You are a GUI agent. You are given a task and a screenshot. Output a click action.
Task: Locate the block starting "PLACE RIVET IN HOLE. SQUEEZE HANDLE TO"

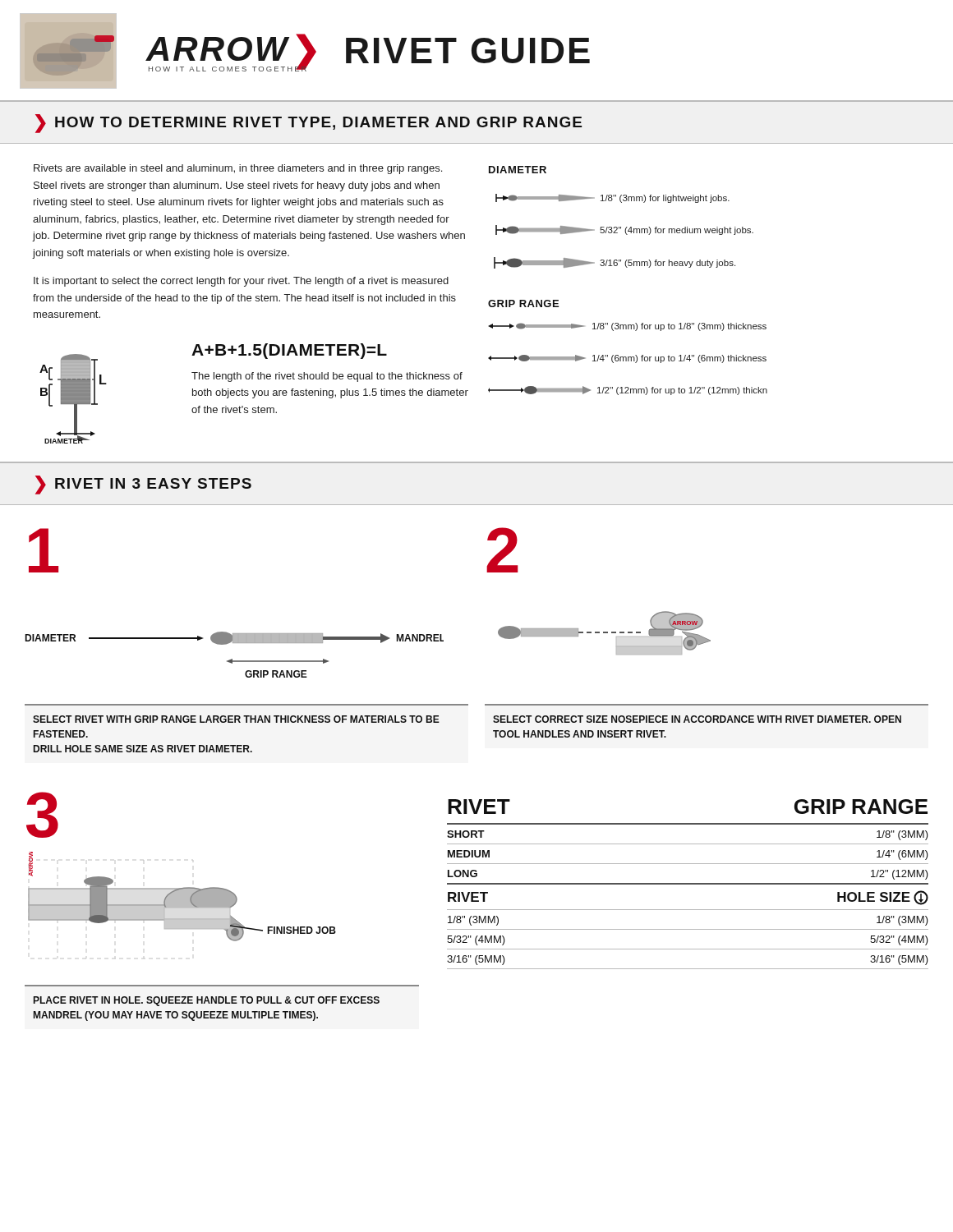[x=206, y=1008]
